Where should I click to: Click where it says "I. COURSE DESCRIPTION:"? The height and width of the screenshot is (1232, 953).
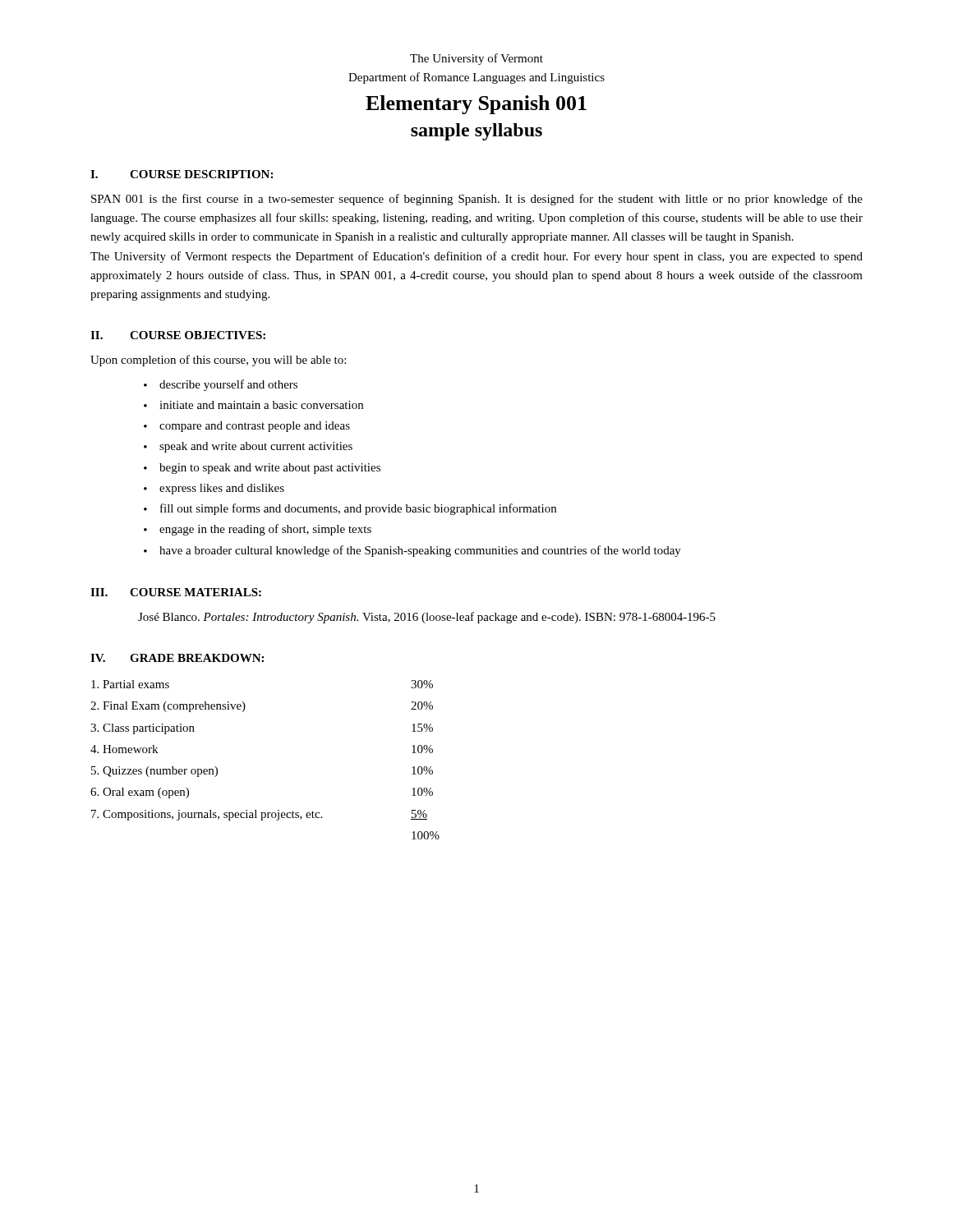pyautogui.click(x=182, y=175)
